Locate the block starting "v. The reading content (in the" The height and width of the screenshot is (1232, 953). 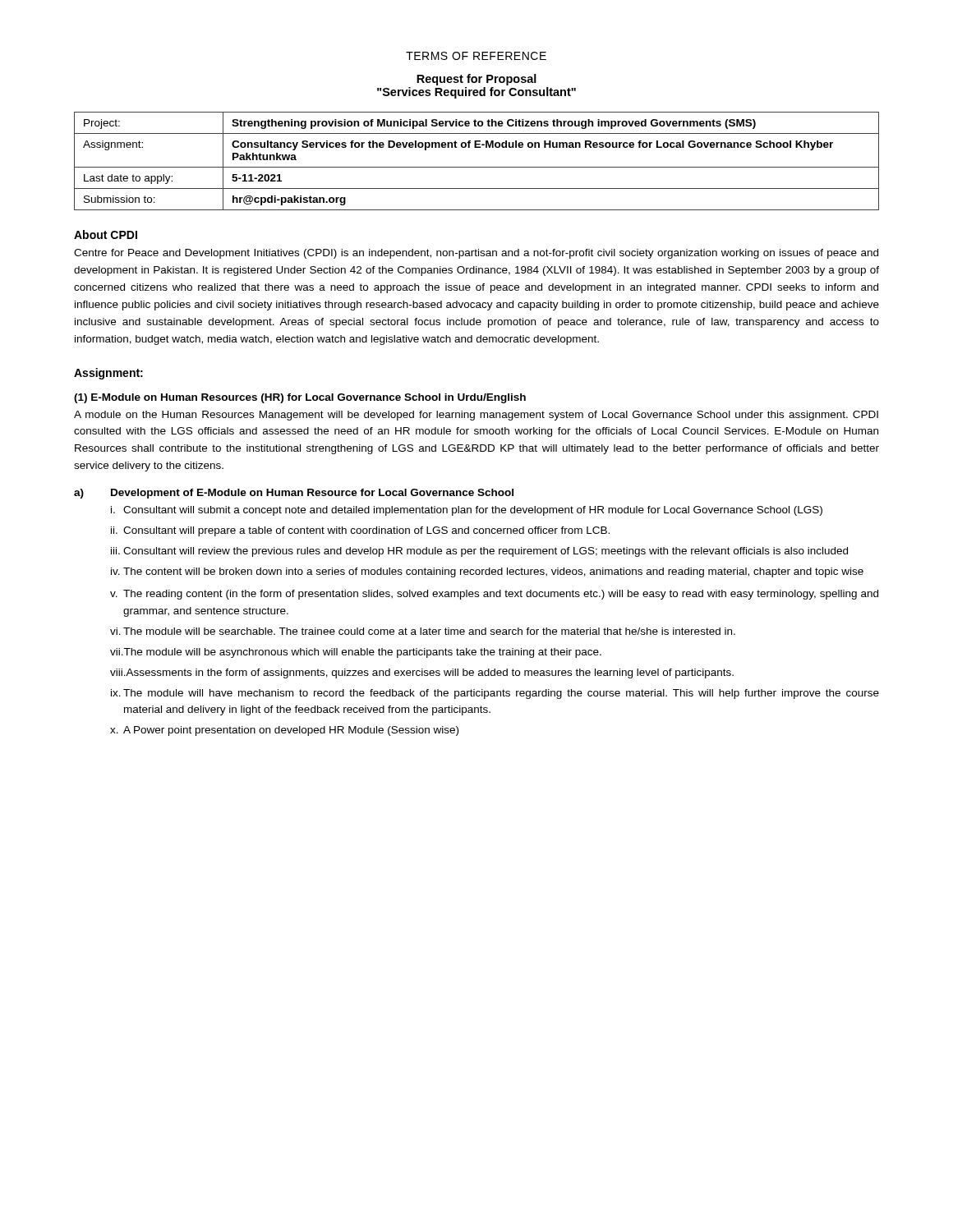(476, 603)
